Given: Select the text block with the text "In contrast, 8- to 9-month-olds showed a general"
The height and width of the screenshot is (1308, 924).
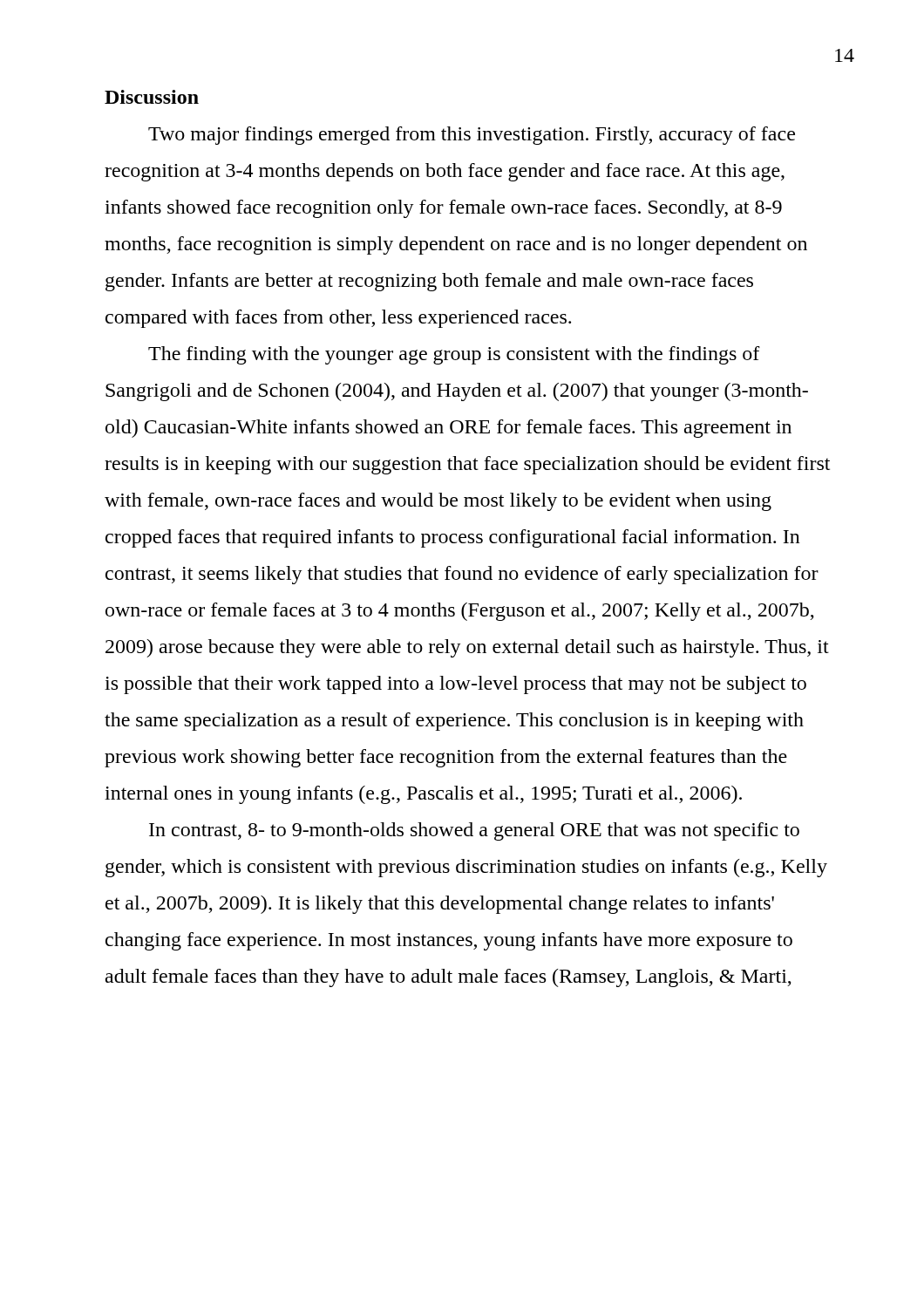Looking at the screenshot, I should [466, 903].
